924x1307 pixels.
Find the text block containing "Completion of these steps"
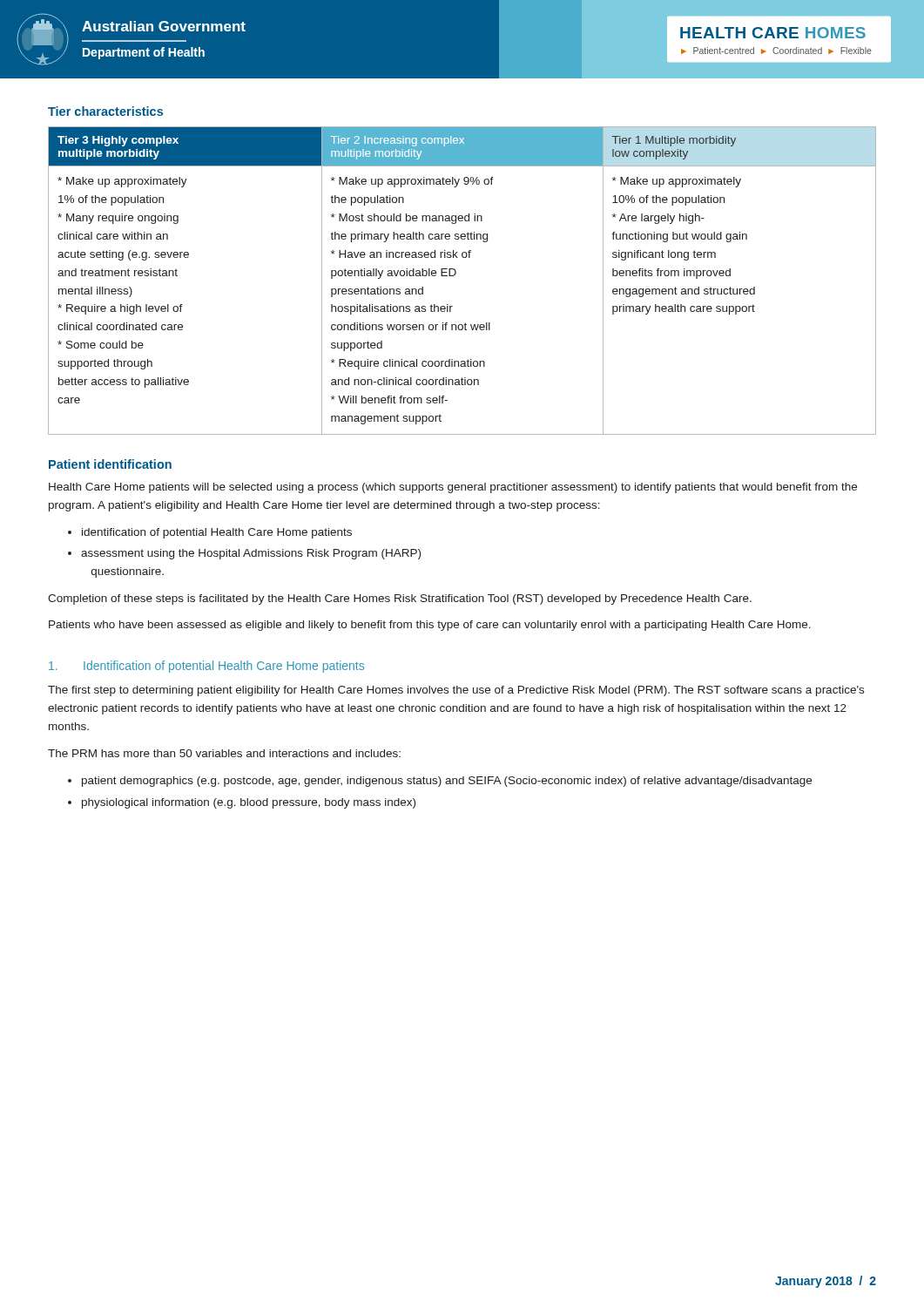click(400, 598)
